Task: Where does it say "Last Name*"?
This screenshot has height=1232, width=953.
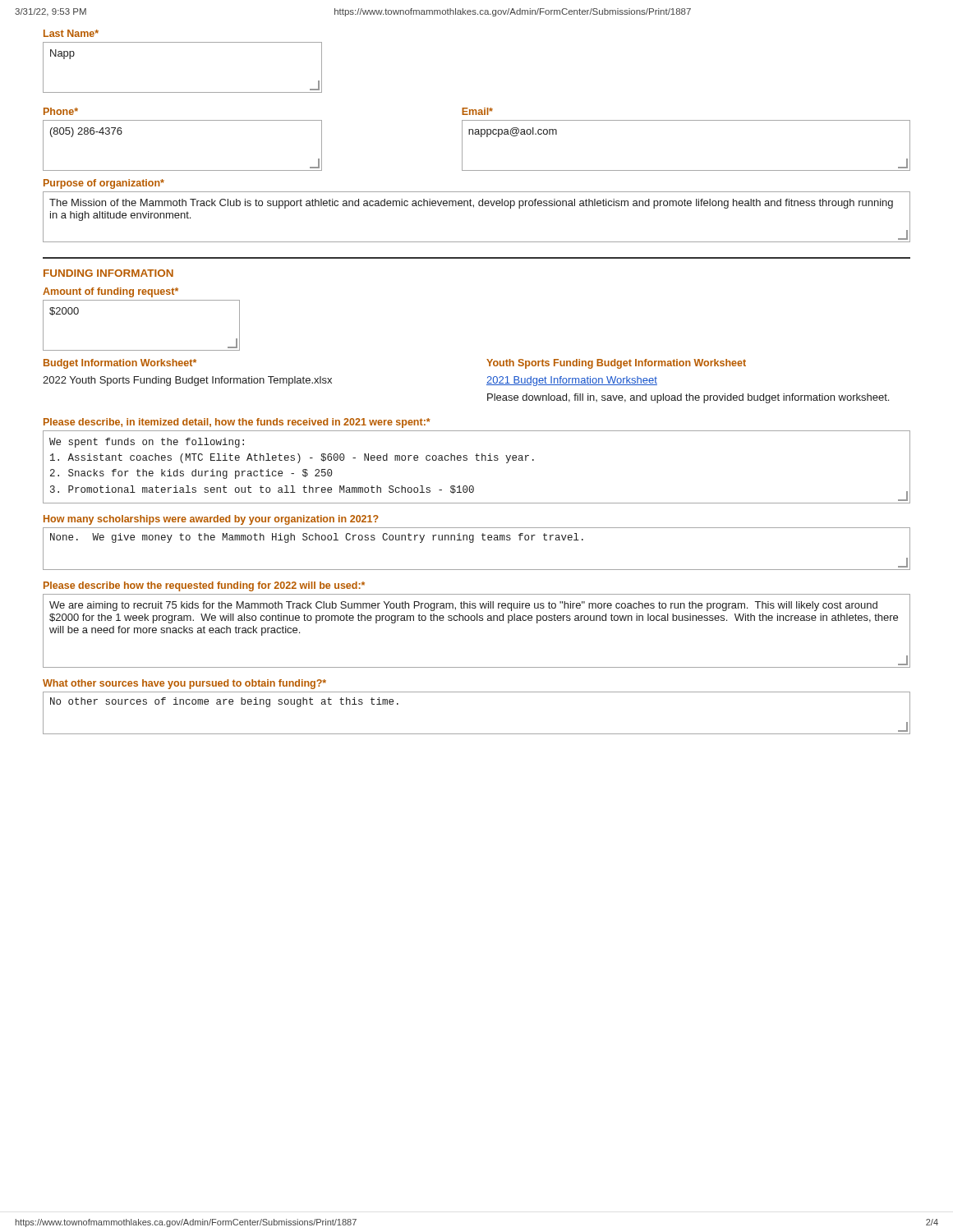Action: pyautogui.click(x=71, y=34)
